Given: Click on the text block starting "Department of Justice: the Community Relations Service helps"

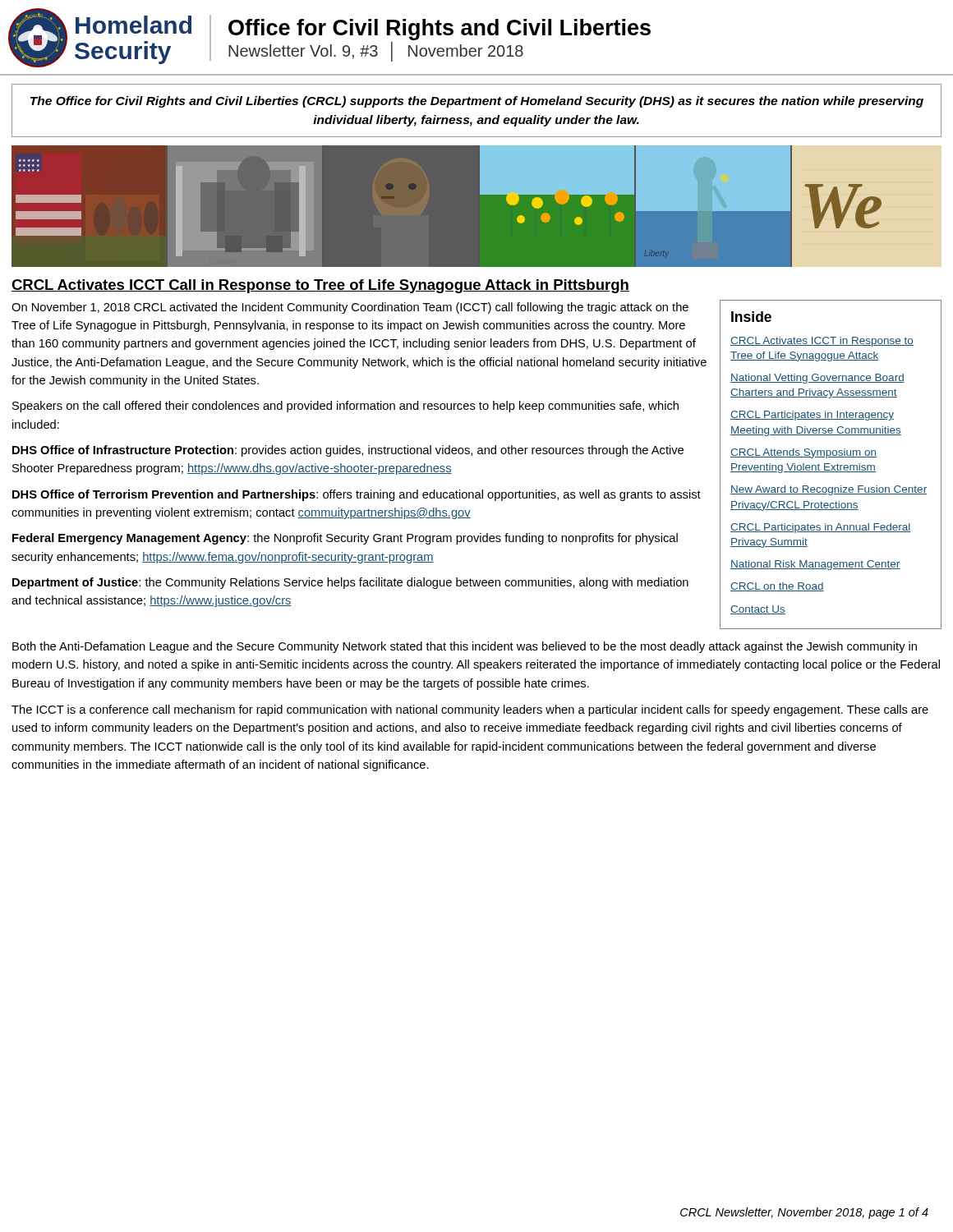Looking at the screenshot, I should tap(350, 591).
